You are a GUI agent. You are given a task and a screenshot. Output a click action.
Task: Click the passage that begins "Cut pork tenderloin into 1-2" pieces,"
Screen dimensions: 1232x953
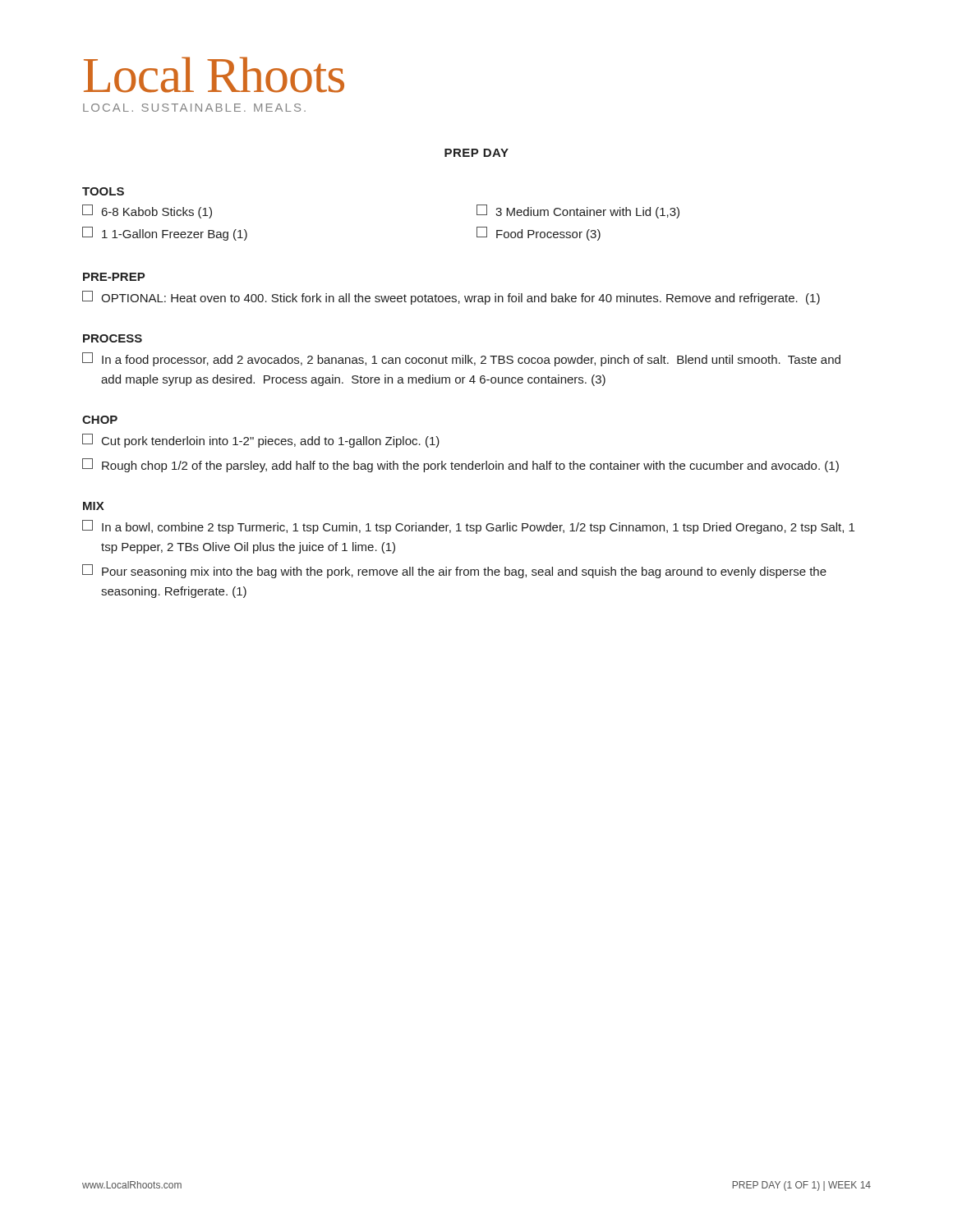coord(261,441)
